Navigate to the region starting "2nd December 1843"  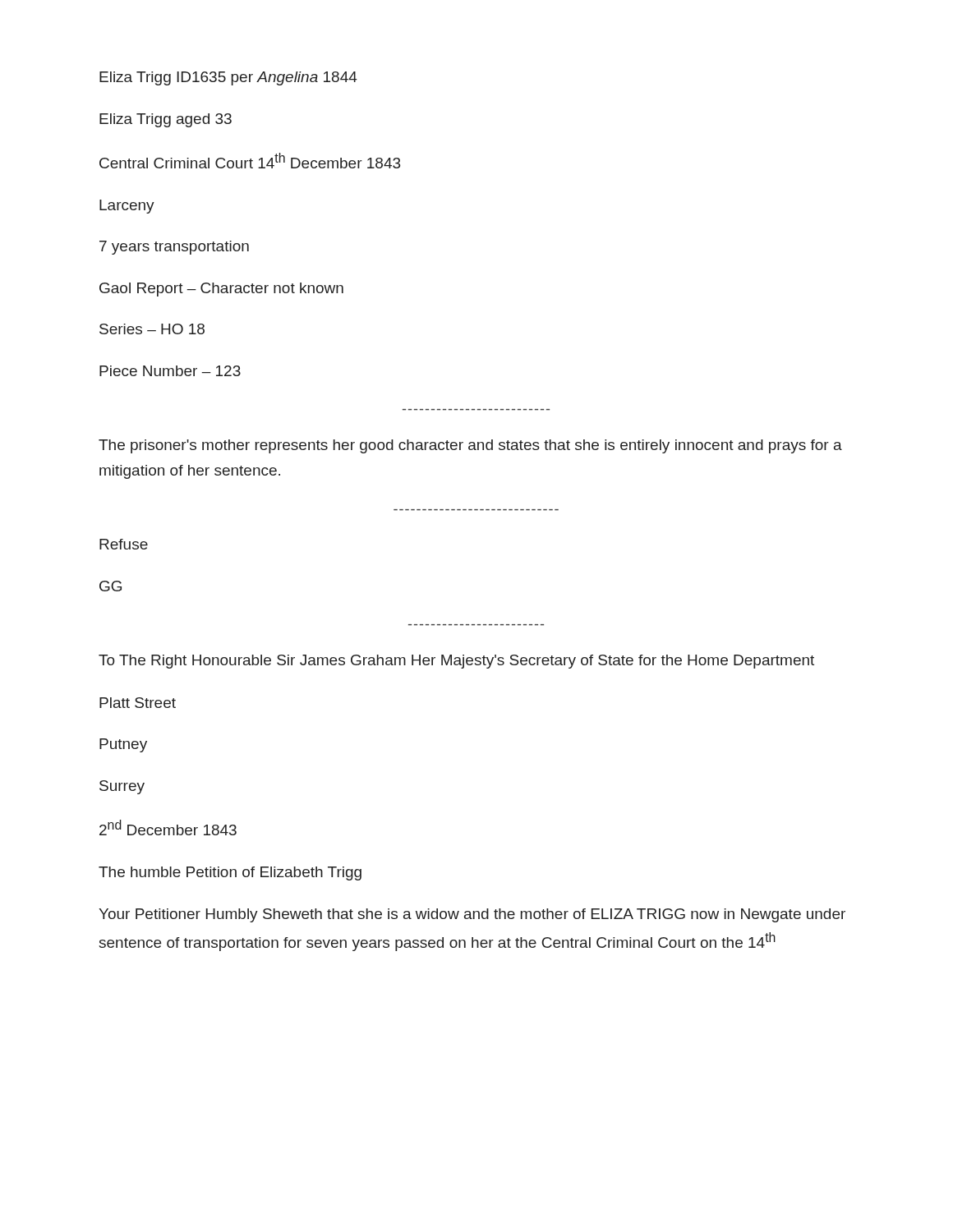pyautogui.click(x=168, y=828)
